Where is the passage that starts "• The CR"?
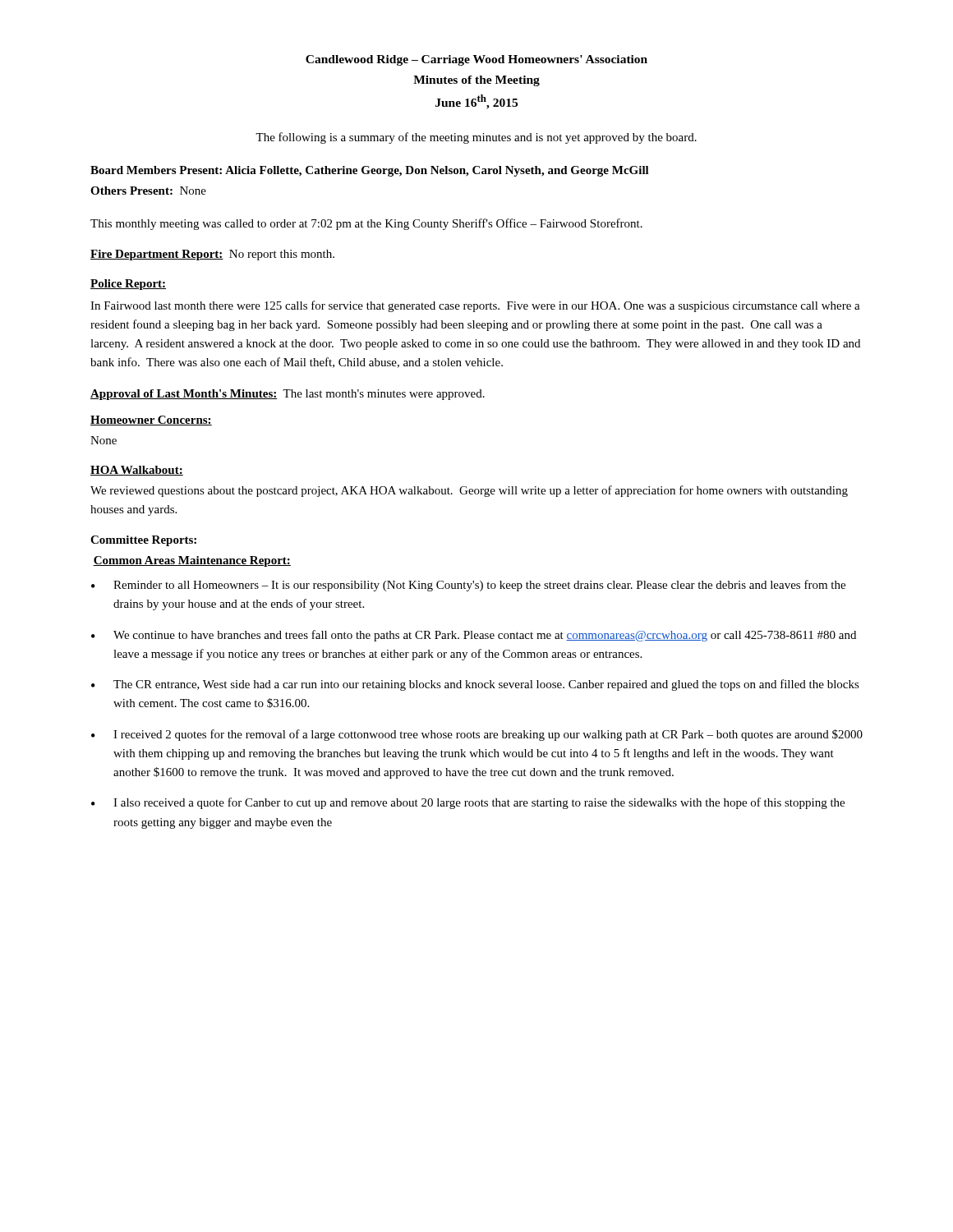 click(476, 694)
